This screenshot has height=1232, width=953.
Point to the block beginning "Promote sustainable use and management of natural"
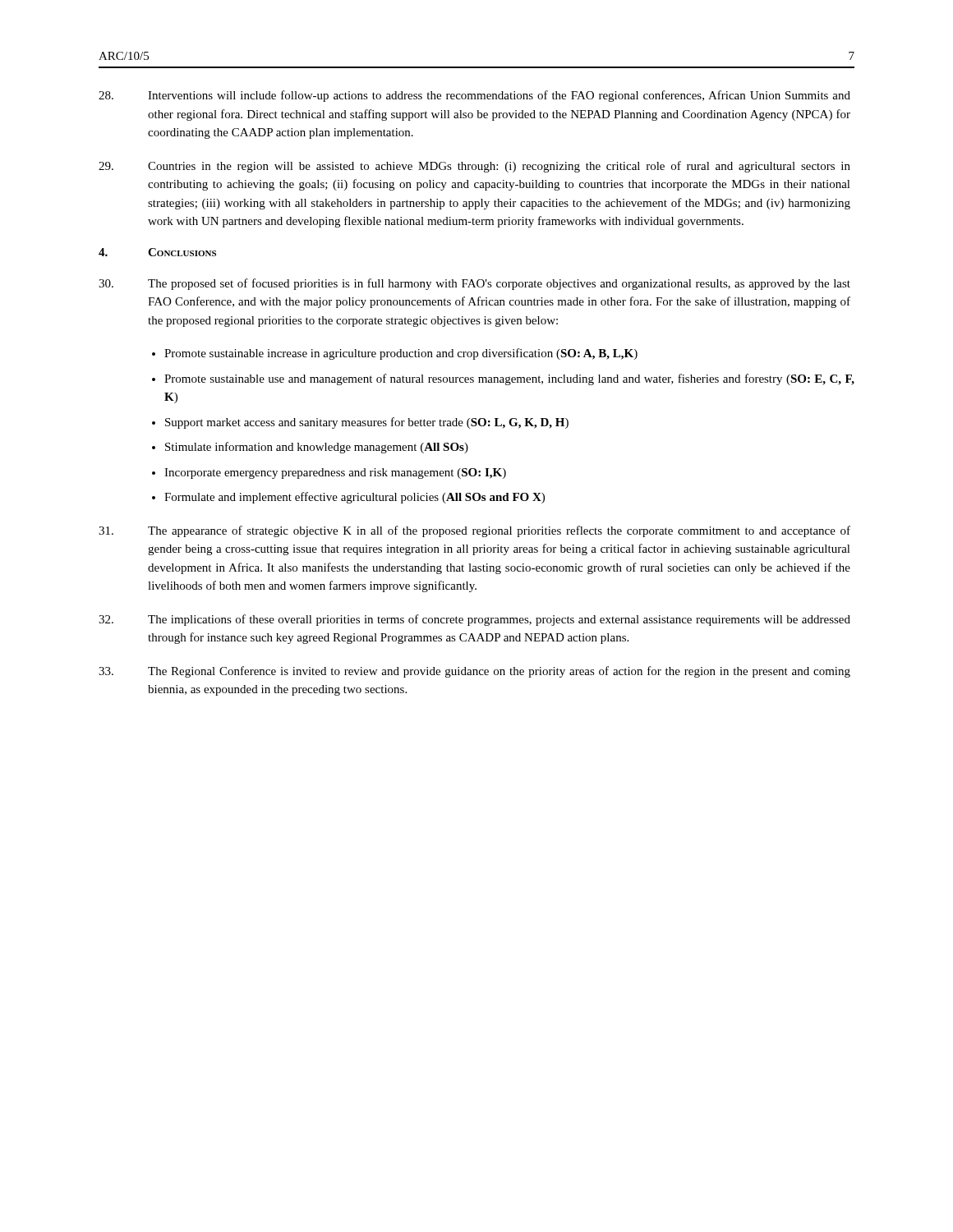click(509, 387)
